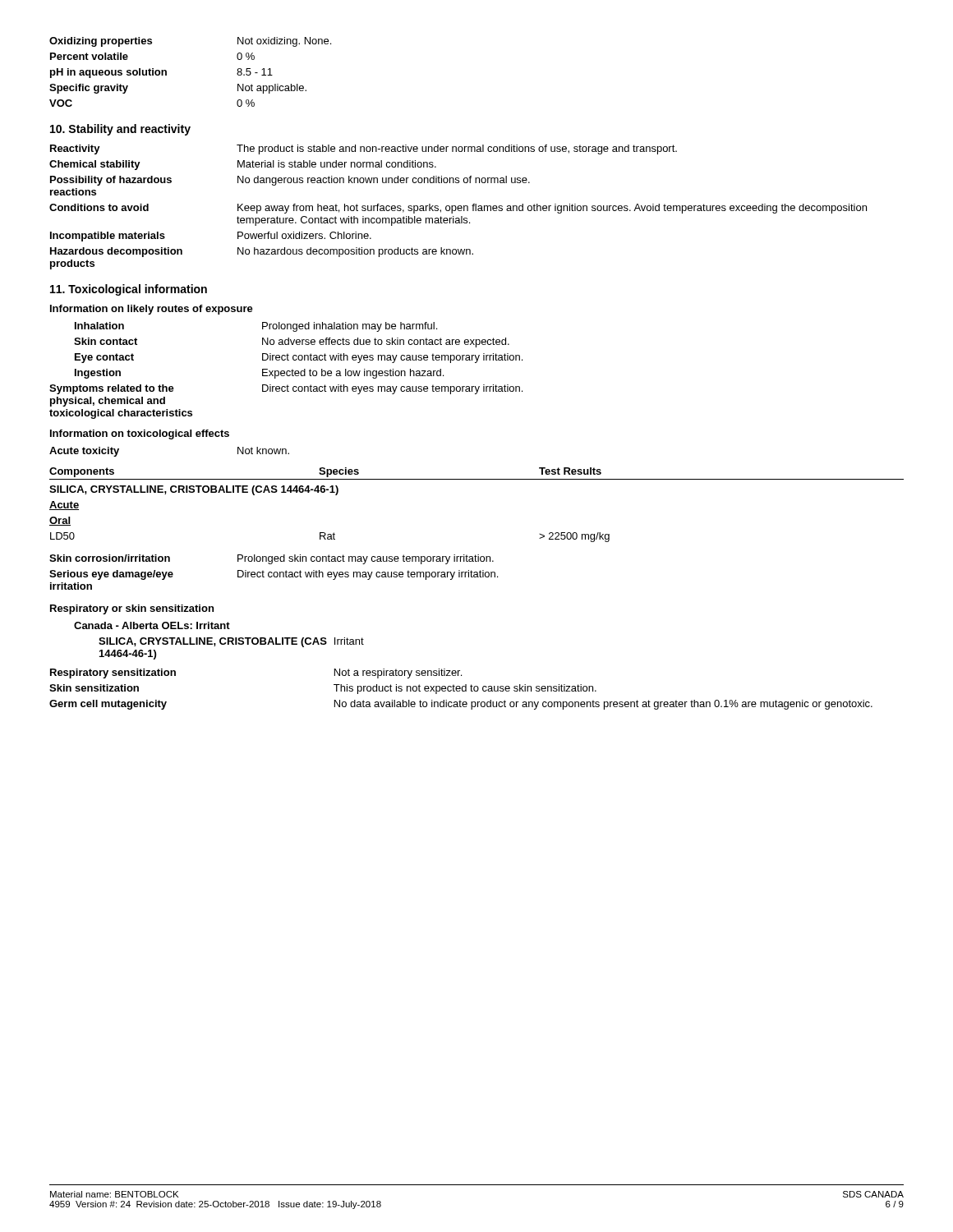Locate the table with the text "Not a respiratory"
The width and height of the screenshot is (953, 1232).
click(x=476, y=664)
